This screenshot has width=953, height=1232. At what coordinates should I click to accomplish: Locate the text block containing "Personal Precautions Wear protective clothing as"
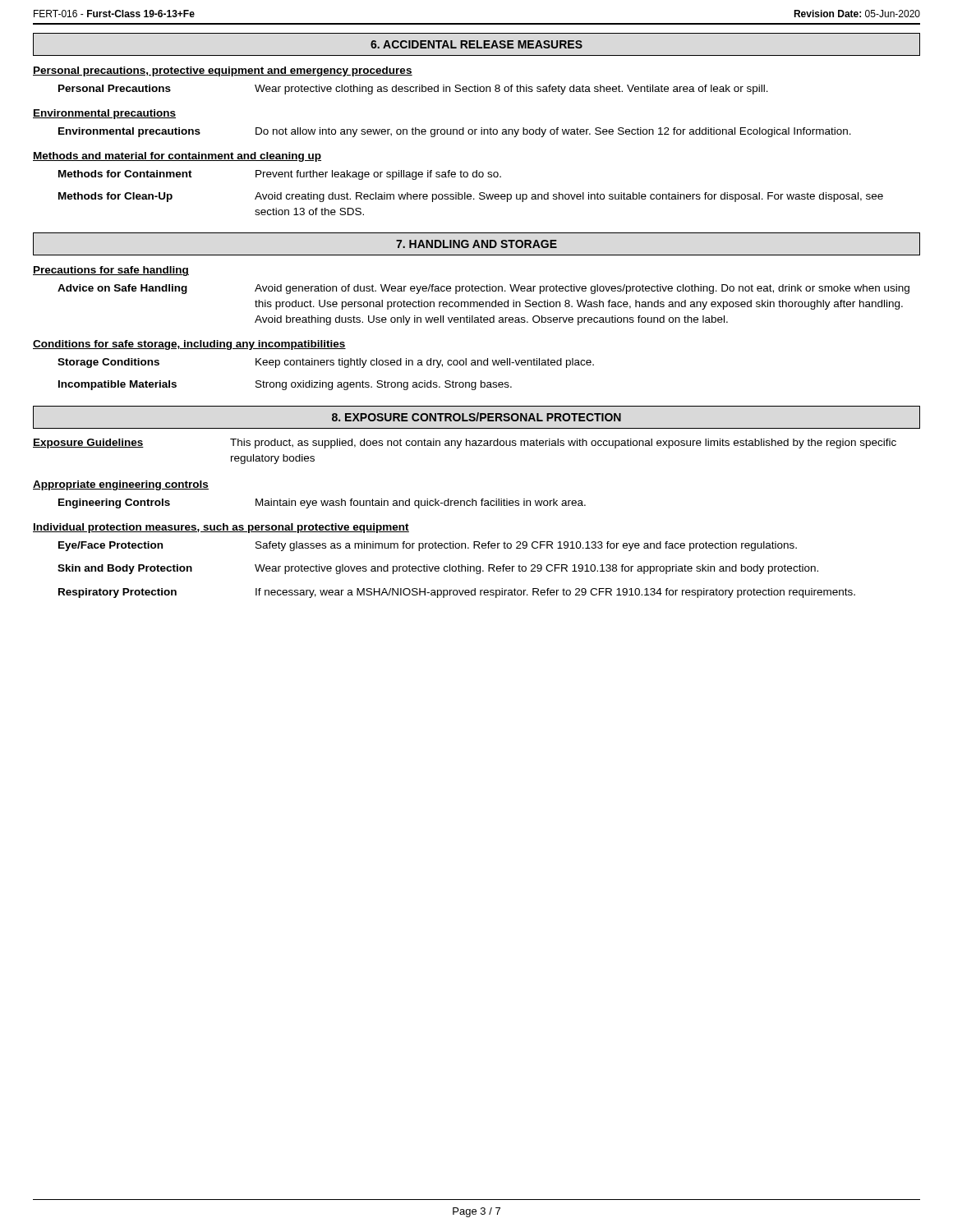(476, 89)
